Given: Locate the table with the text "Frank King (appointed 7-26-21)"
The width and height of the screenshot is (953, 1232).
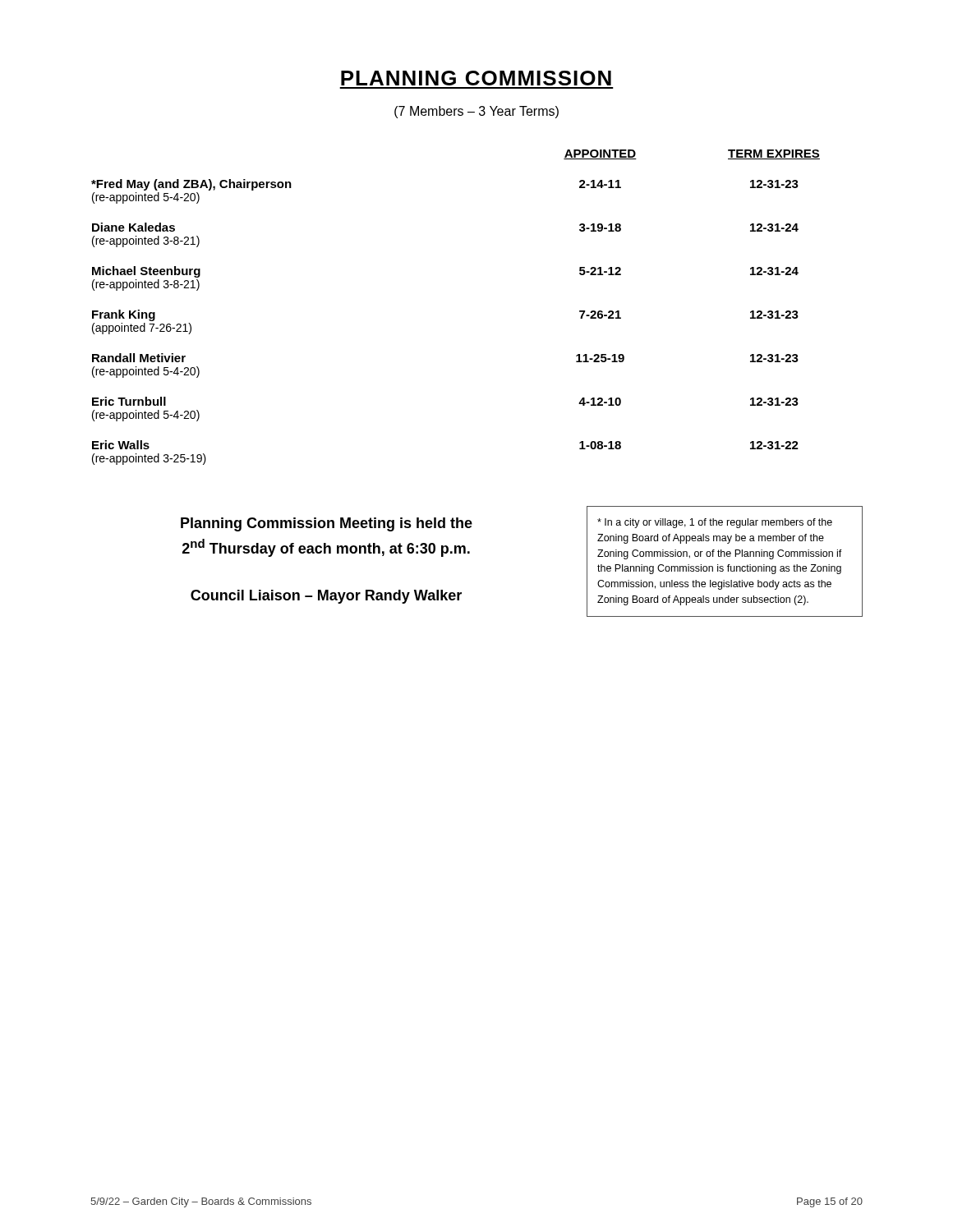Looking at the screenshot, I should (476, 309).
